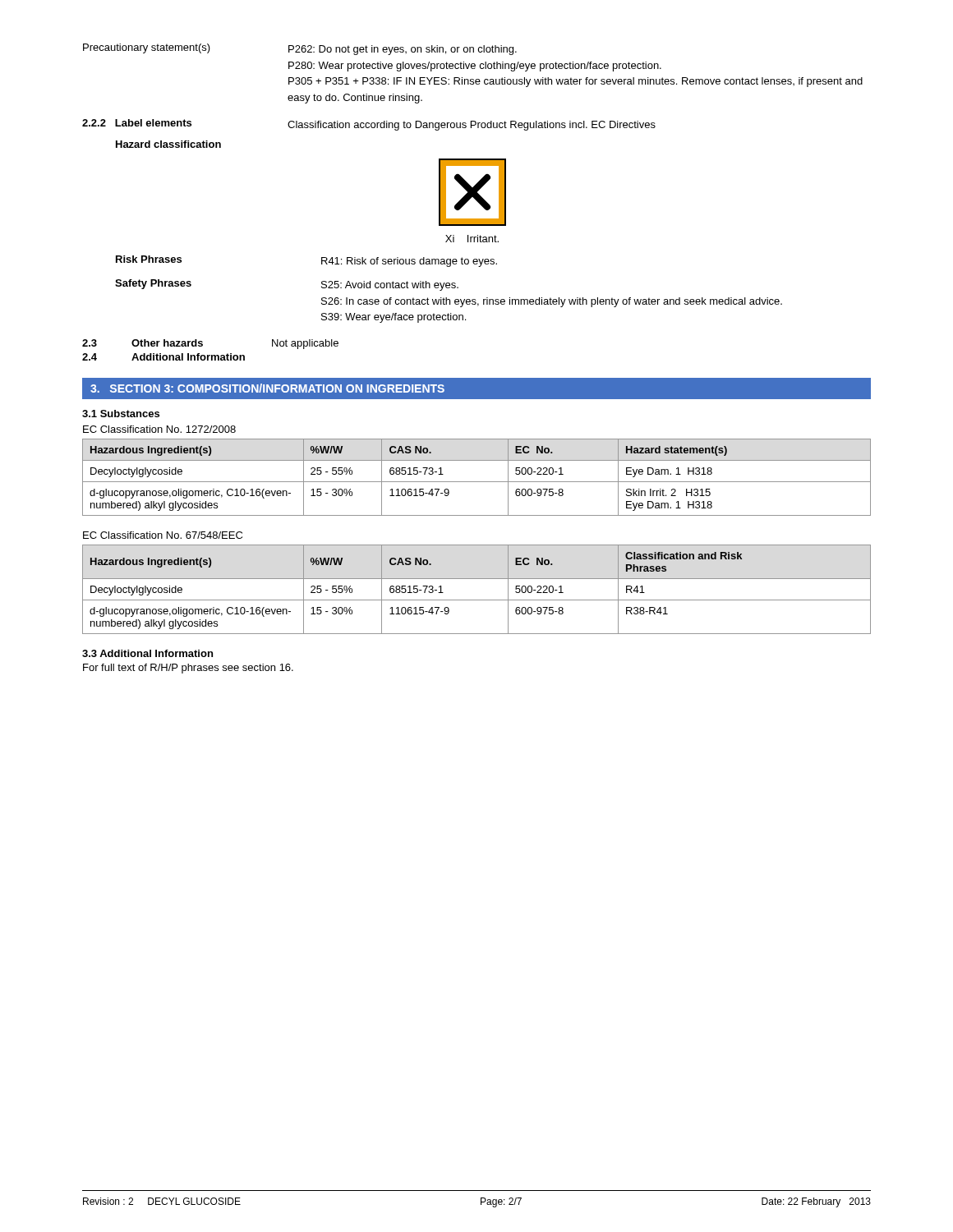Find the block starting "3.1 Substances"

tap(121, 413)
